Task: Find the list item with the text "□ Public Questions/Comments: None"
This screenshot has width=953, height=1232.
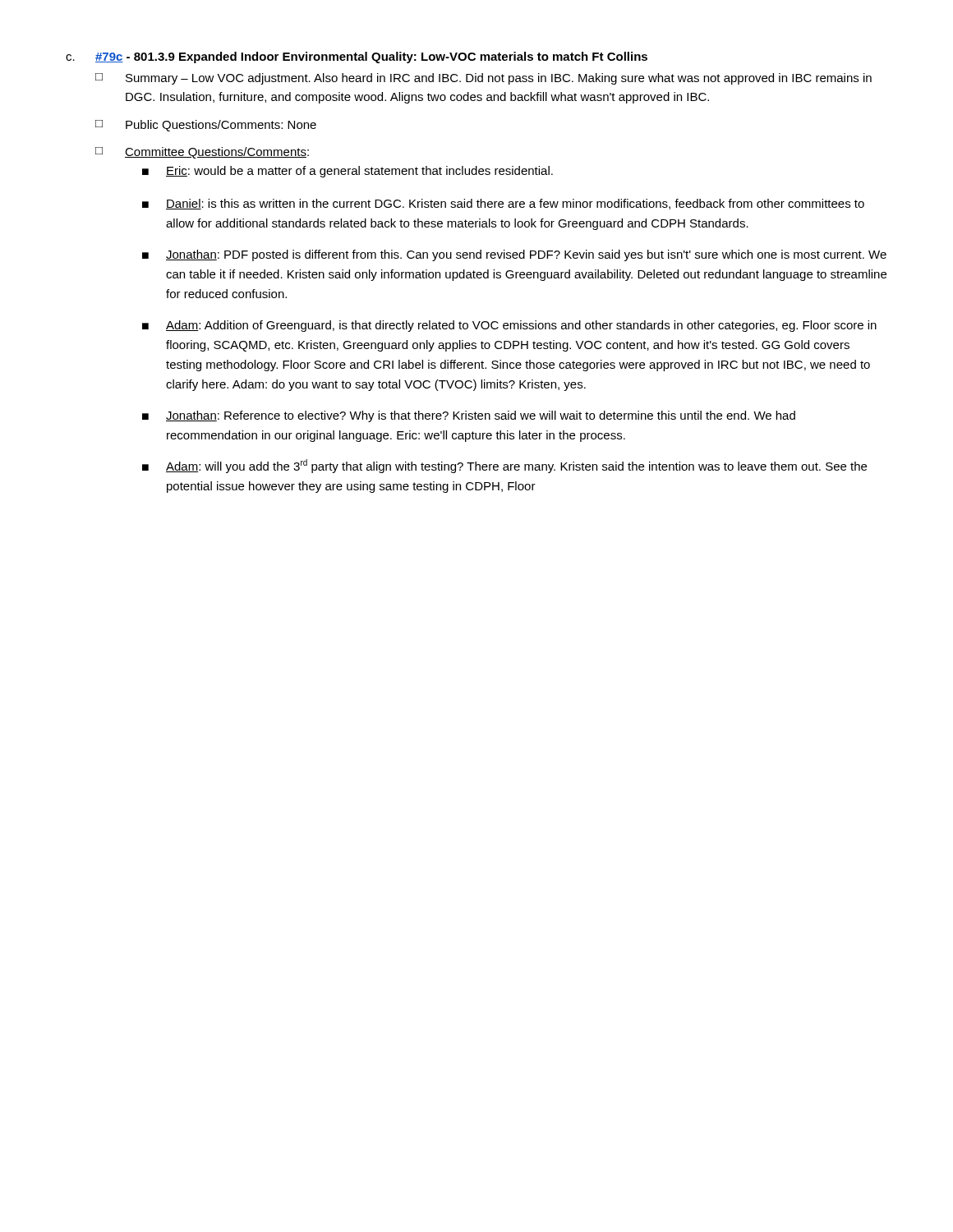Action: coord(206,126)
